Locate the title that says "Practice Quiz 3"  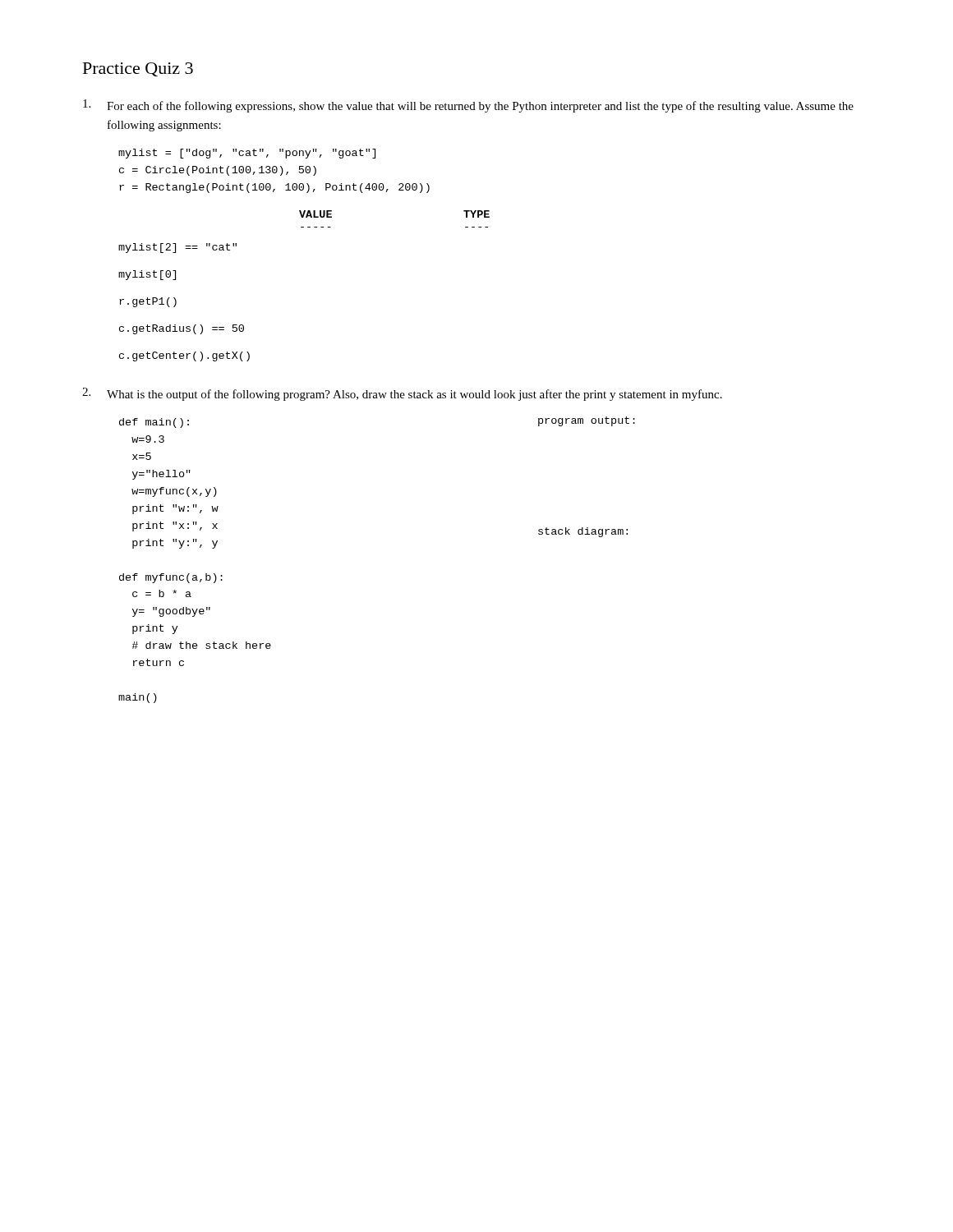(x=138, y=68)
